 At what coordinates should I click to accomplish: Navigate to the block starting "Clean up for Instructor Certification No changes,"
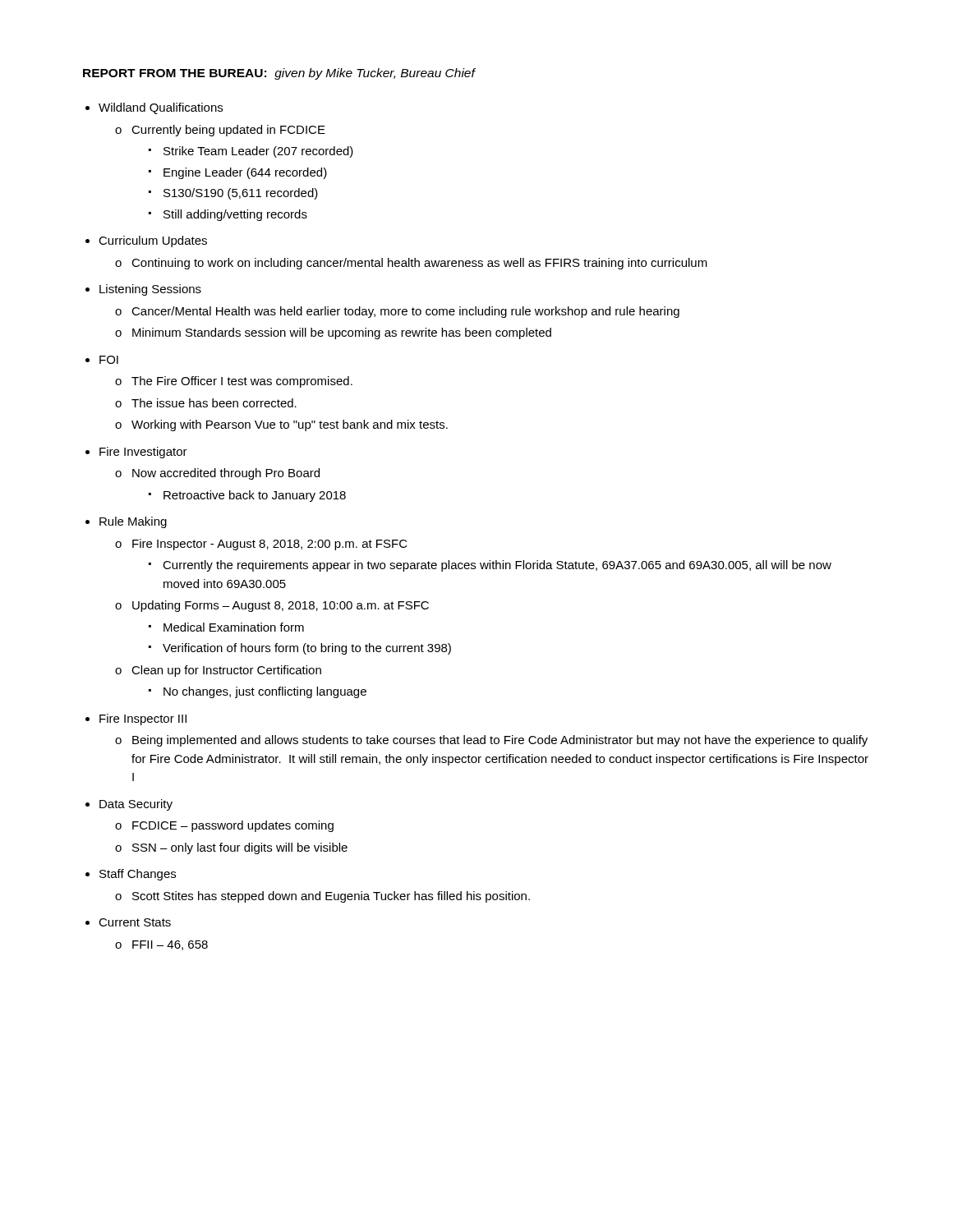tap(226, 671)
